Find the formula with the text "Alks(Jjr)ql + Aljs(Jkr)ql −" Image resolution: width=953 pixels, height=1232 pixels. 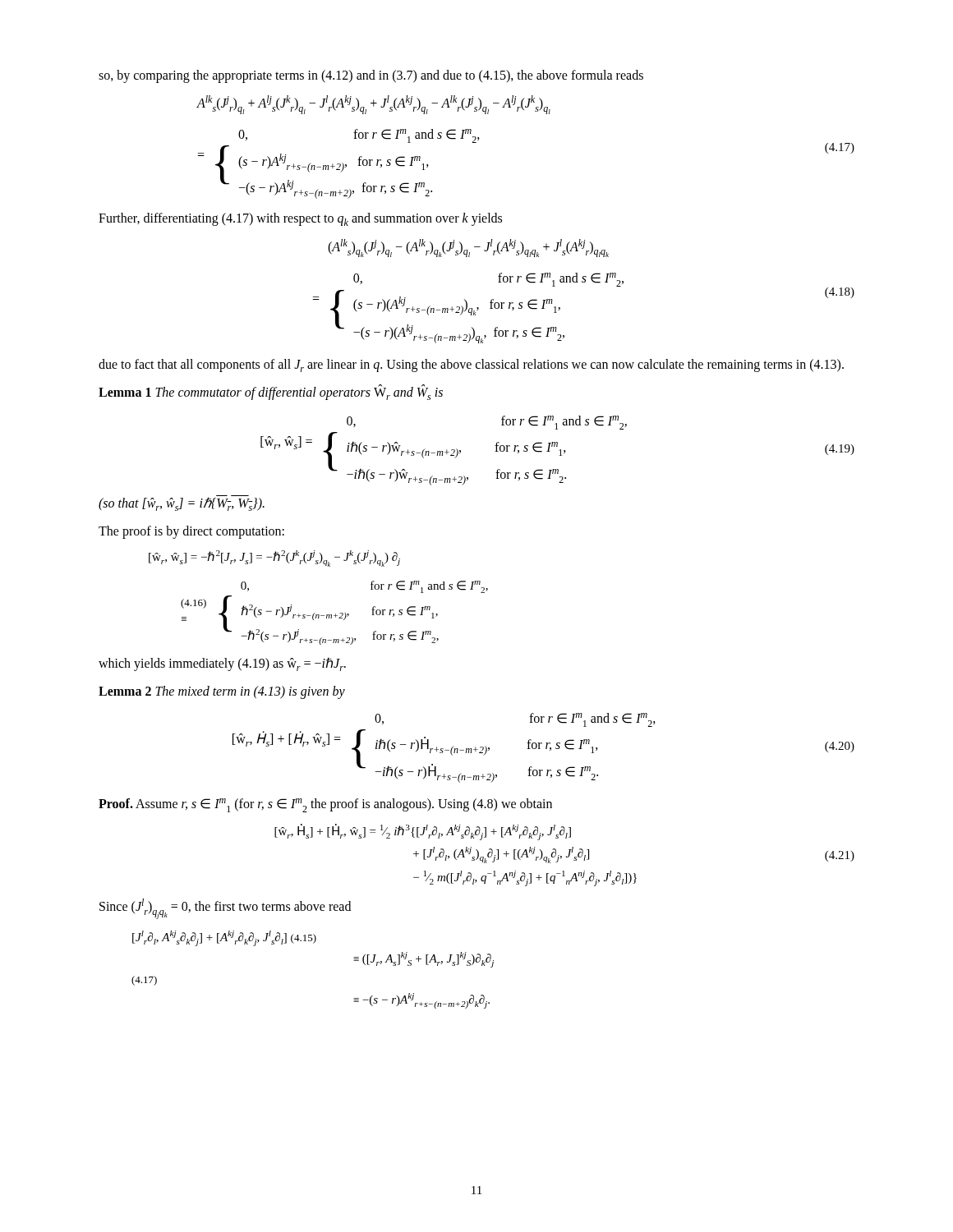pyautogui.click(x=476, y=147)
